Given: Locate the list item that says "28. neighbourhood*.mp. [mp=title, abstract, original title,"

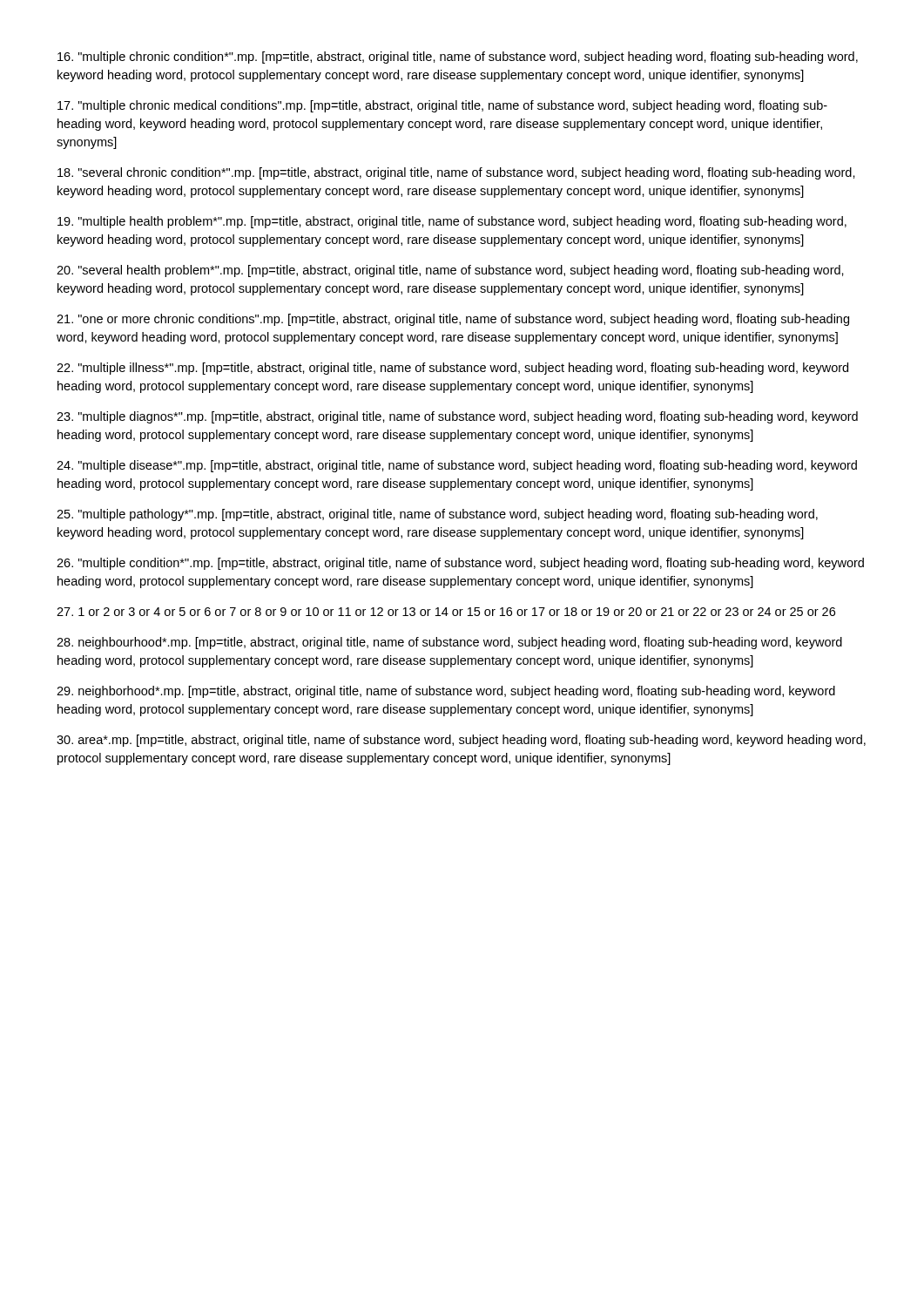Looking at the screenshot, I should [450, 652].
